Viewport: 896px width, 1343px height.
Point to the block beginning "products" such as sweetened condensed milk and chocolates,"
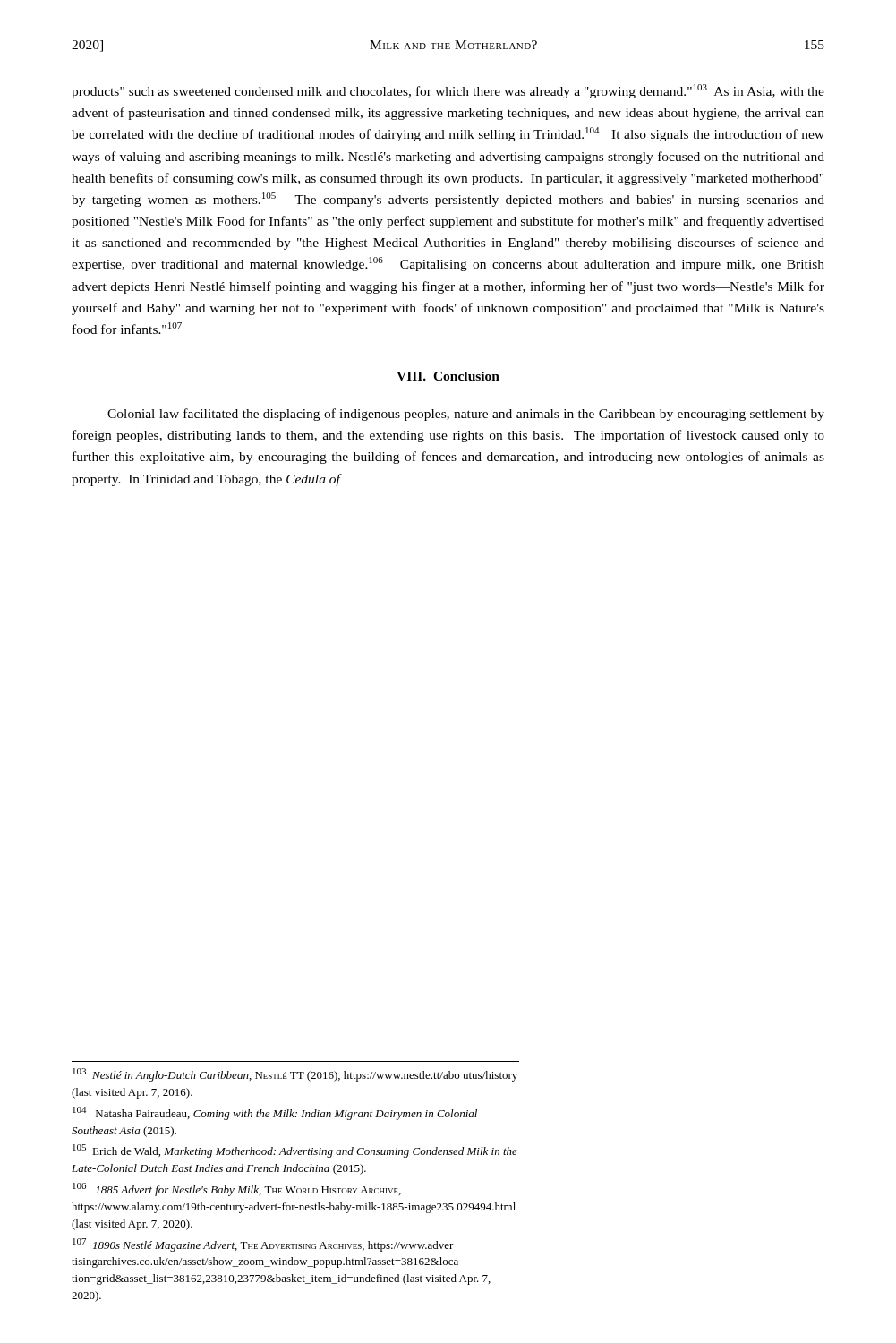[x=448, y=210]
